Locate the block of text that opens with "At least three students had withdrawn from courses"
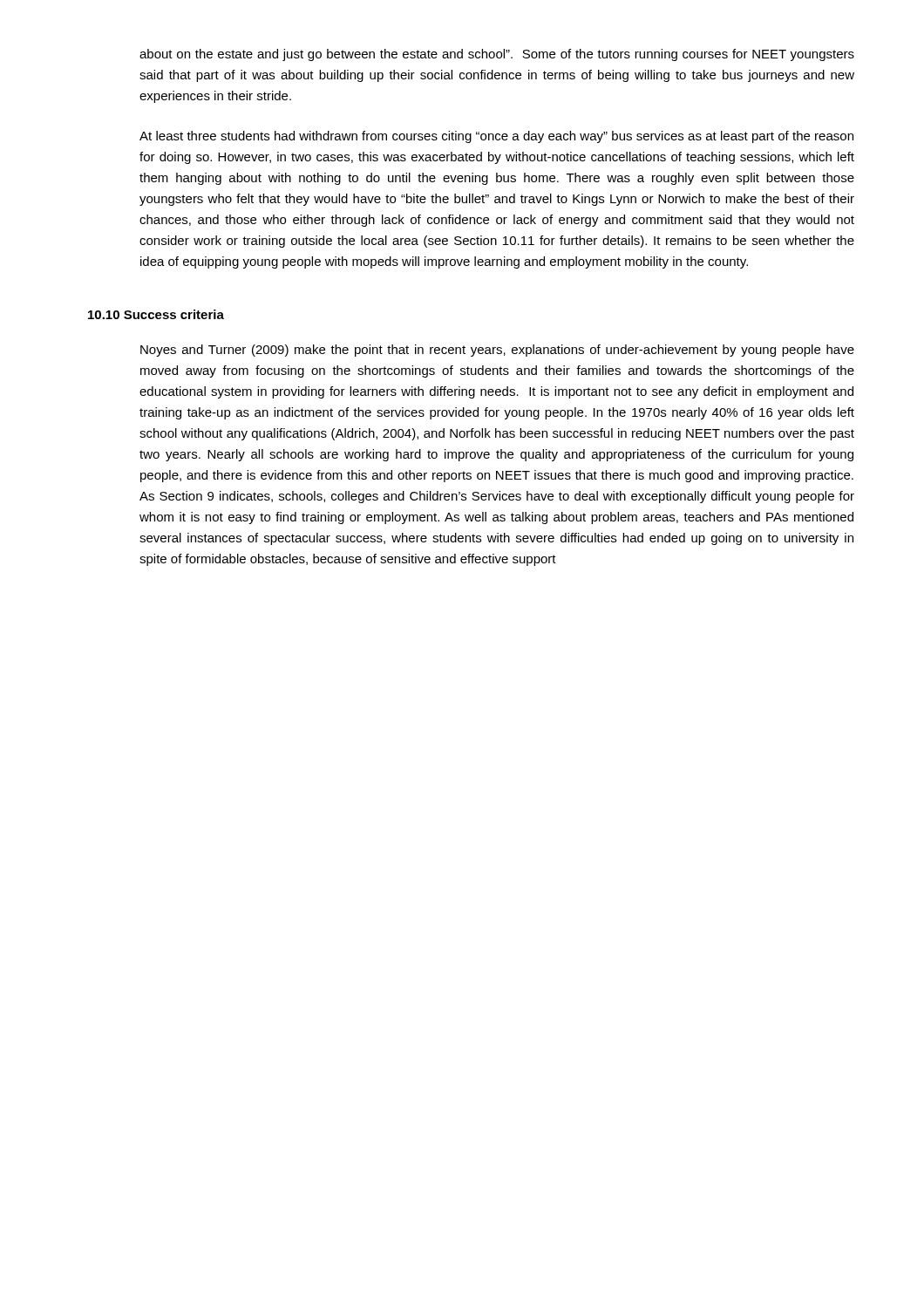Screen dimensions: 1308x924 pyautogui.click(x=497, y=198)
